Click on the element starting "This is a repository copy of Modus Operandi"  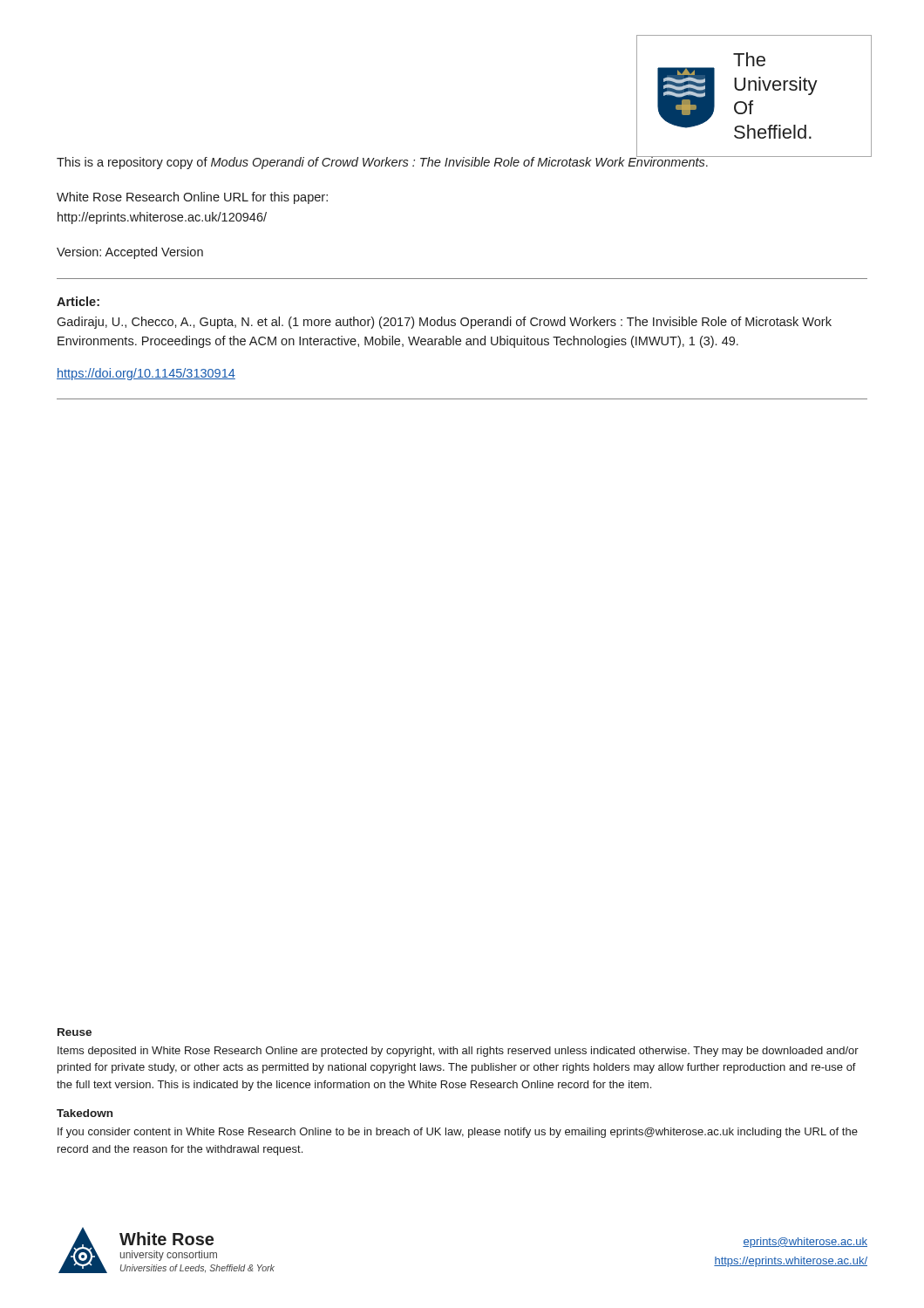(x=383, y=162)
